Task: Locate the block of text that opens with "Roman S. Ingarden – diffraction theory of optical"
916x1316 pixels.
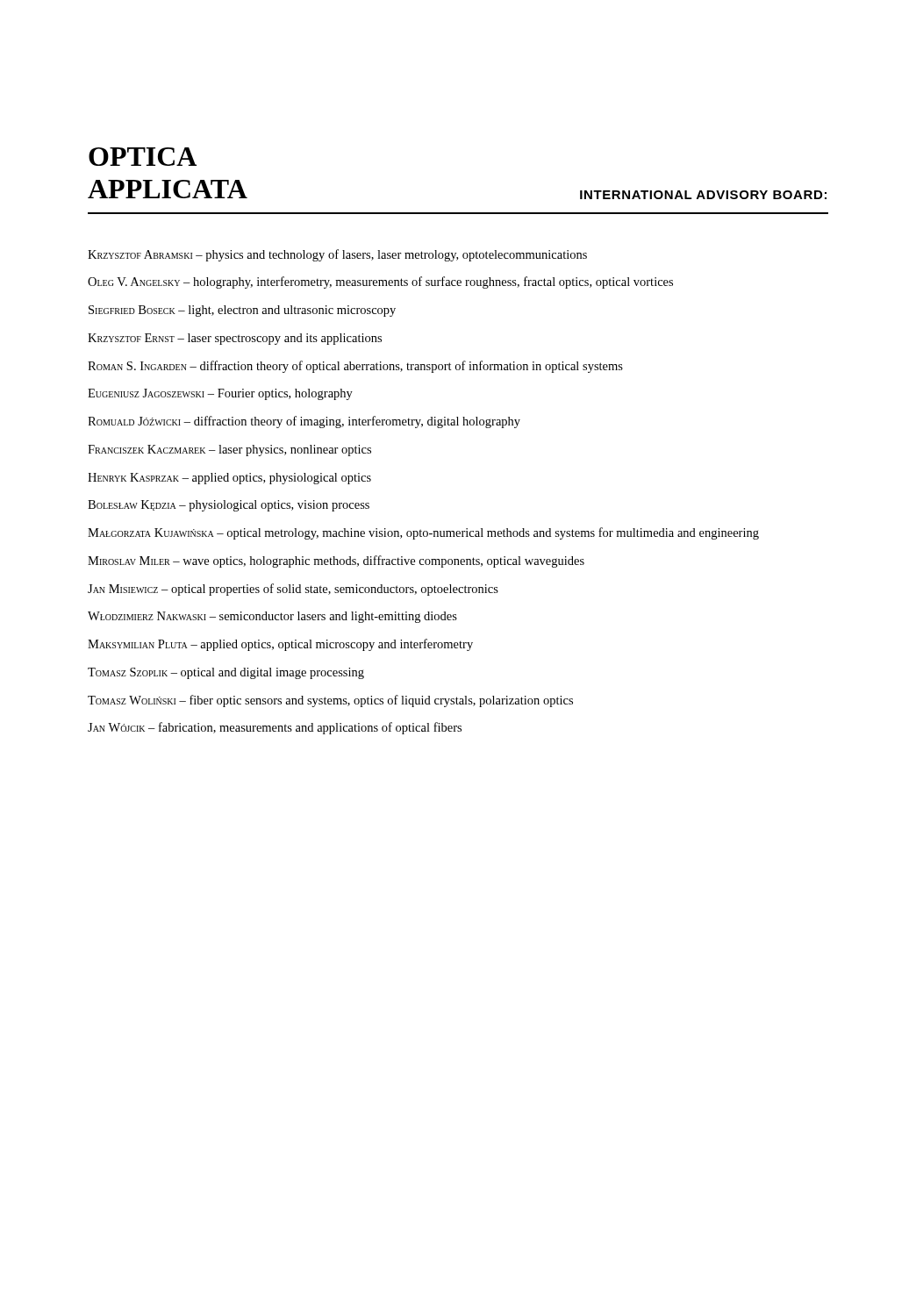Action: 355,366
